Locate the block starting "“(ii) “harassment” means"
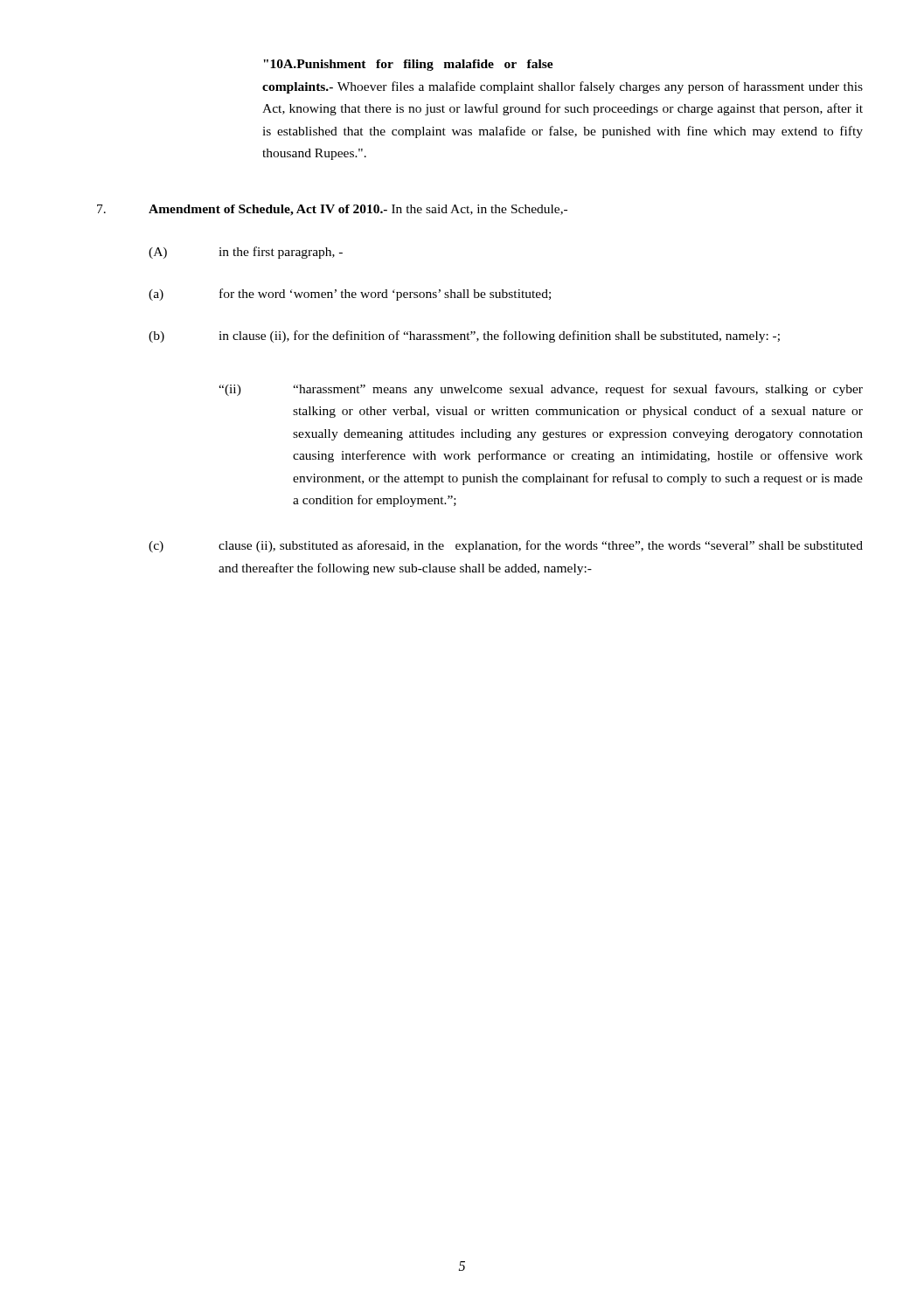 [x=541, y=444]
